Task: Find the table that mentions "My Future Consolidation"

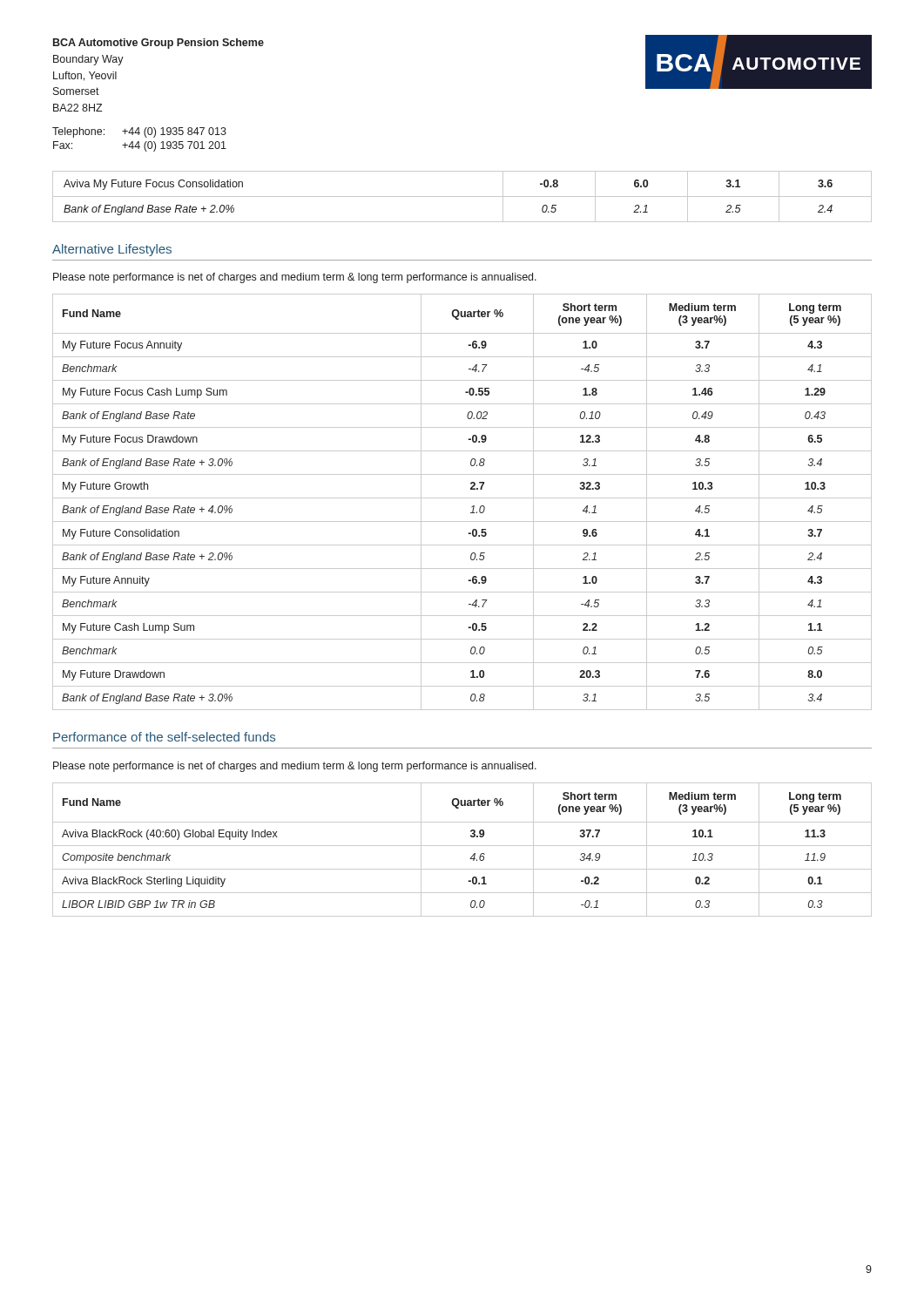Action: [462, 502]
